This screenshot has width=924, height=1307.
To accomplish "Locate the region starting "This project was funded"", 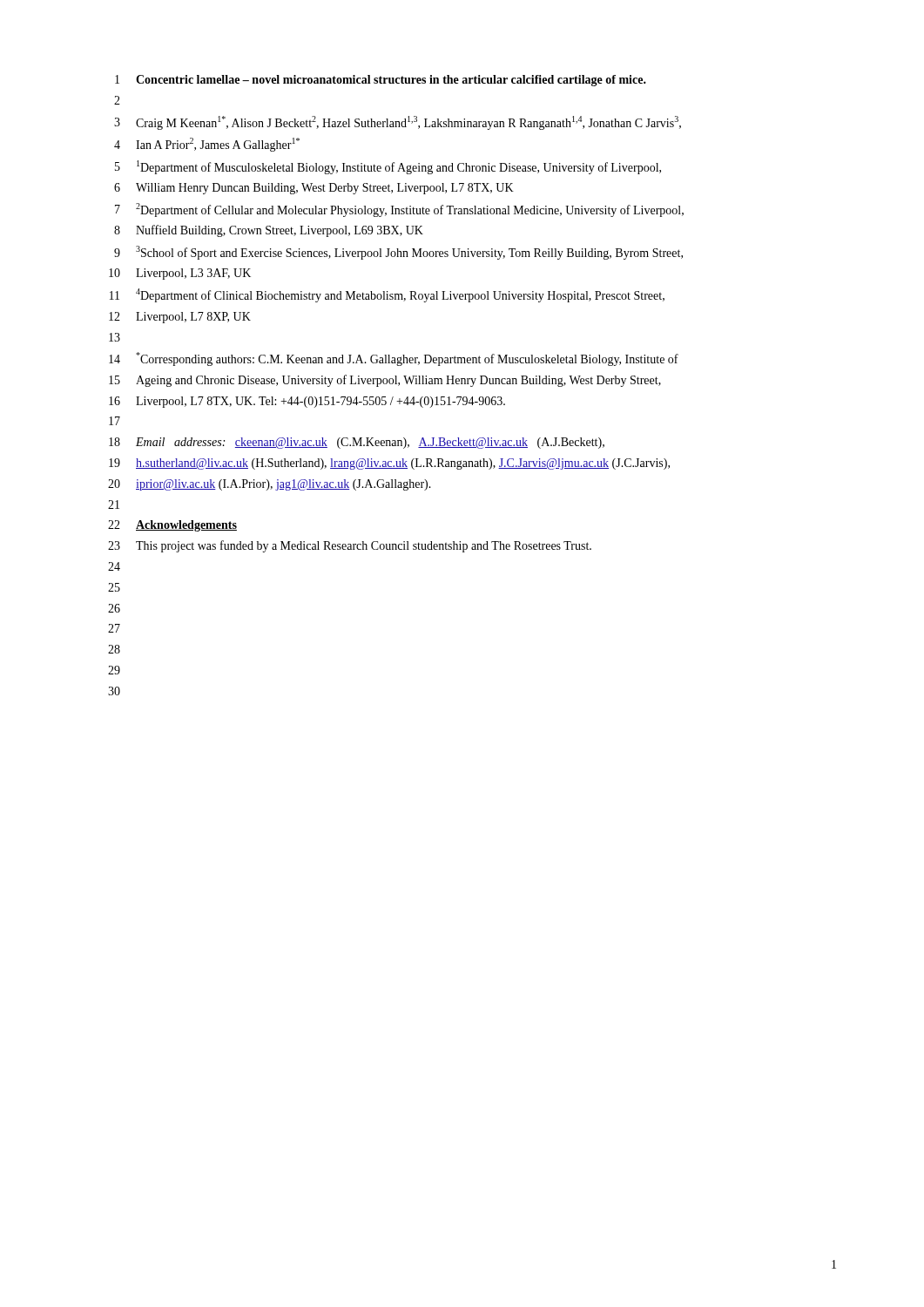I will tap(364, 546).
